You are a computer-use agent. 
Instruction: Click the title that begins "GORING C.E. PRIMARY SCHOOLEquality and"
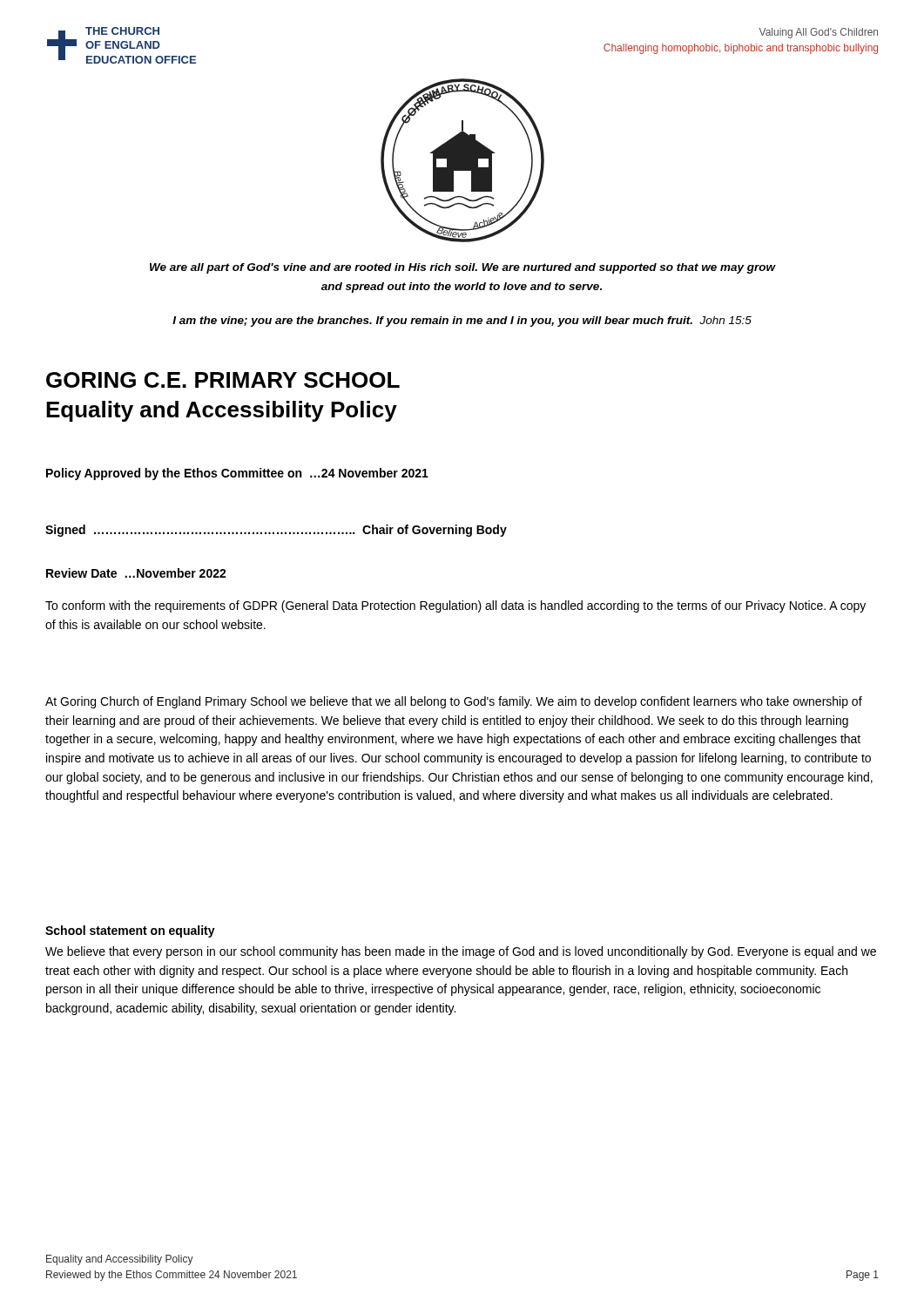tap(223, 380)
